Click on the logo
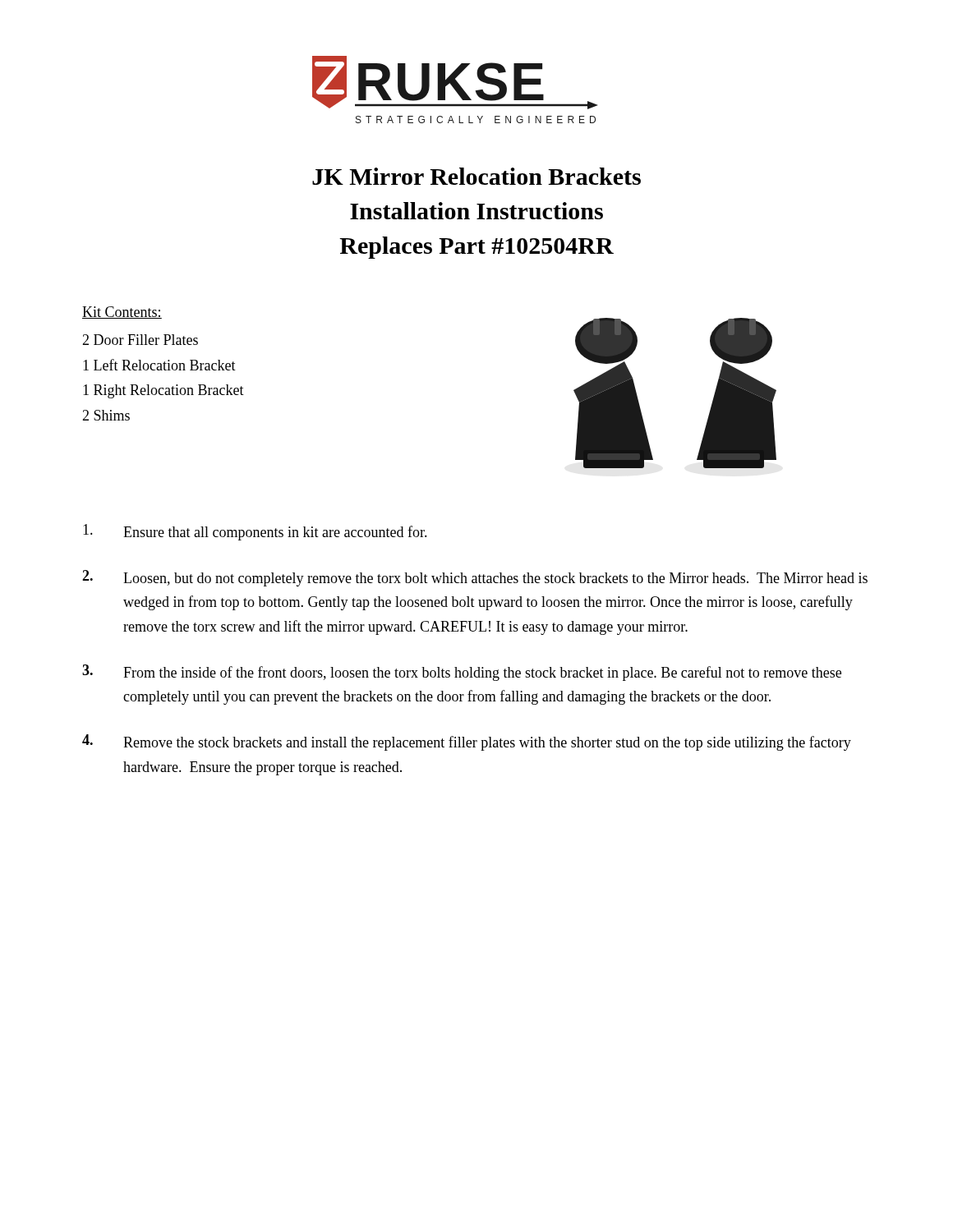 476,92
